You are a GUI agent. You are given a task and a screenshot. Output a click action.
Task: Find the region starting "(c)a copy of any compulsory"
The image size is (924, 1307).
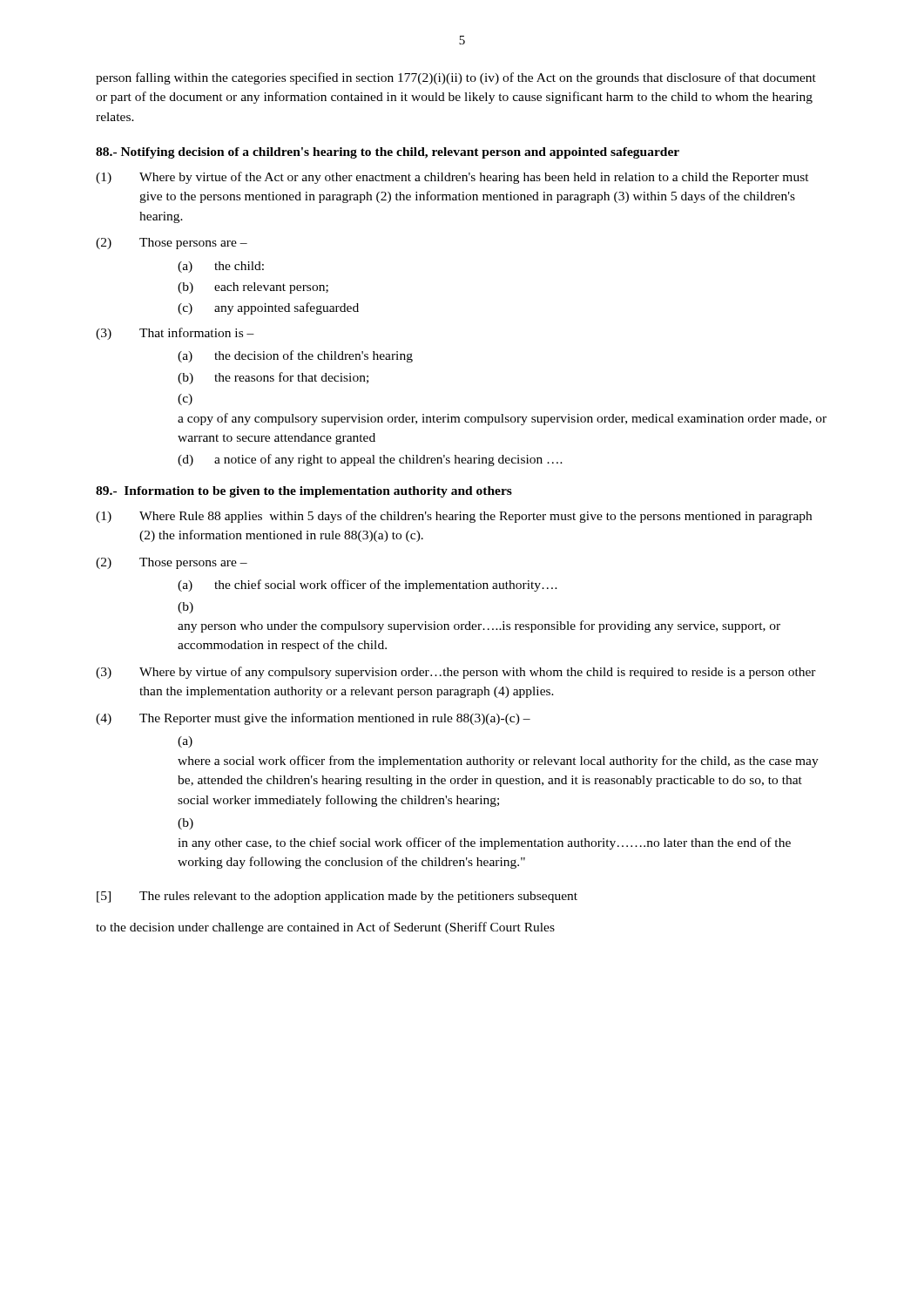coord(503,418)
